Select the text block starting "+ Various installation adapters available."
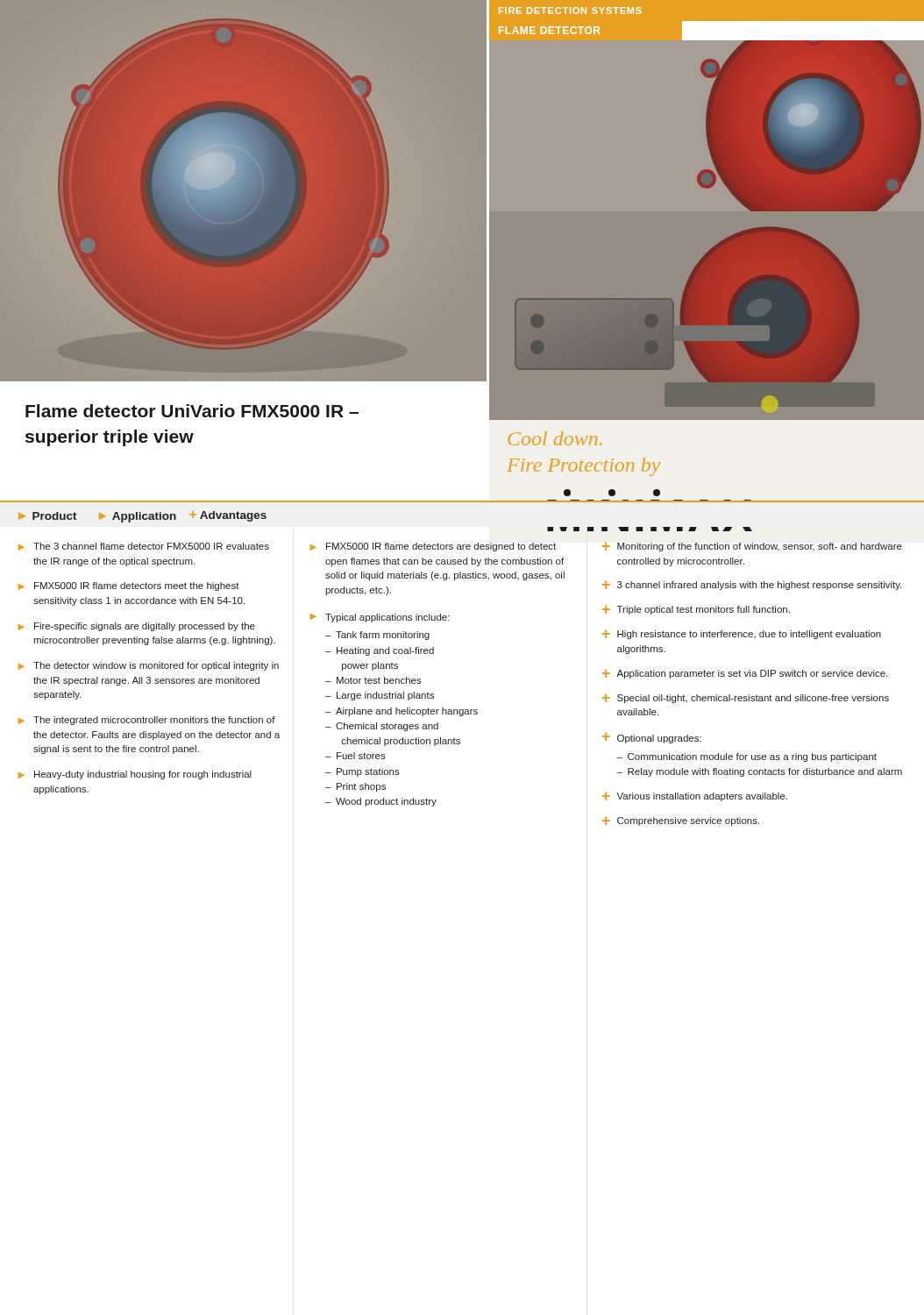Viewport: 924px width, 1315px height. click(695, 797)
